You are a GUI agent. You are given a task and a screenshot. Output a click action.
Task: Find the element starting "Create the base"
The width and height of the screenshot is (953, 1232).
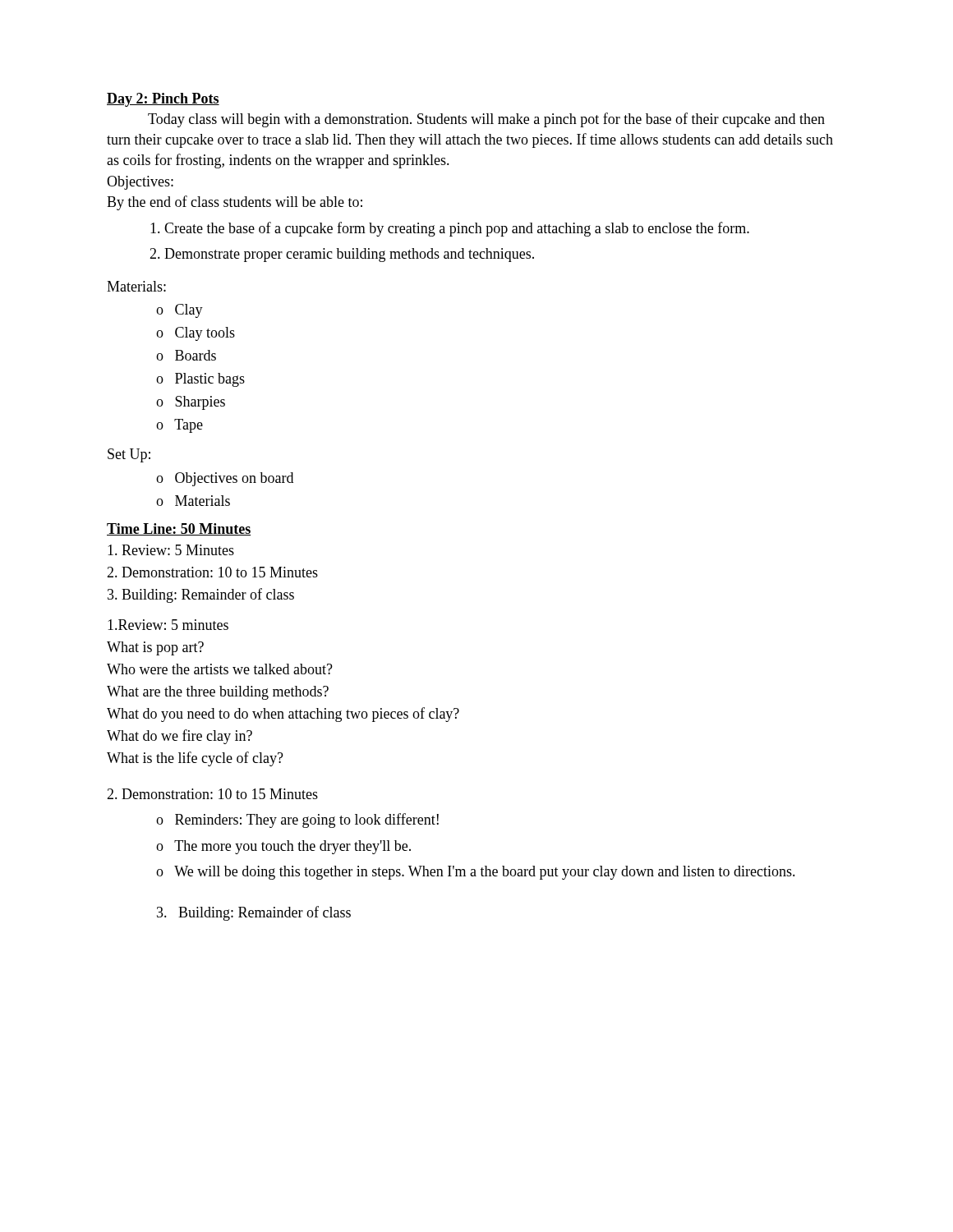[476, 229]
